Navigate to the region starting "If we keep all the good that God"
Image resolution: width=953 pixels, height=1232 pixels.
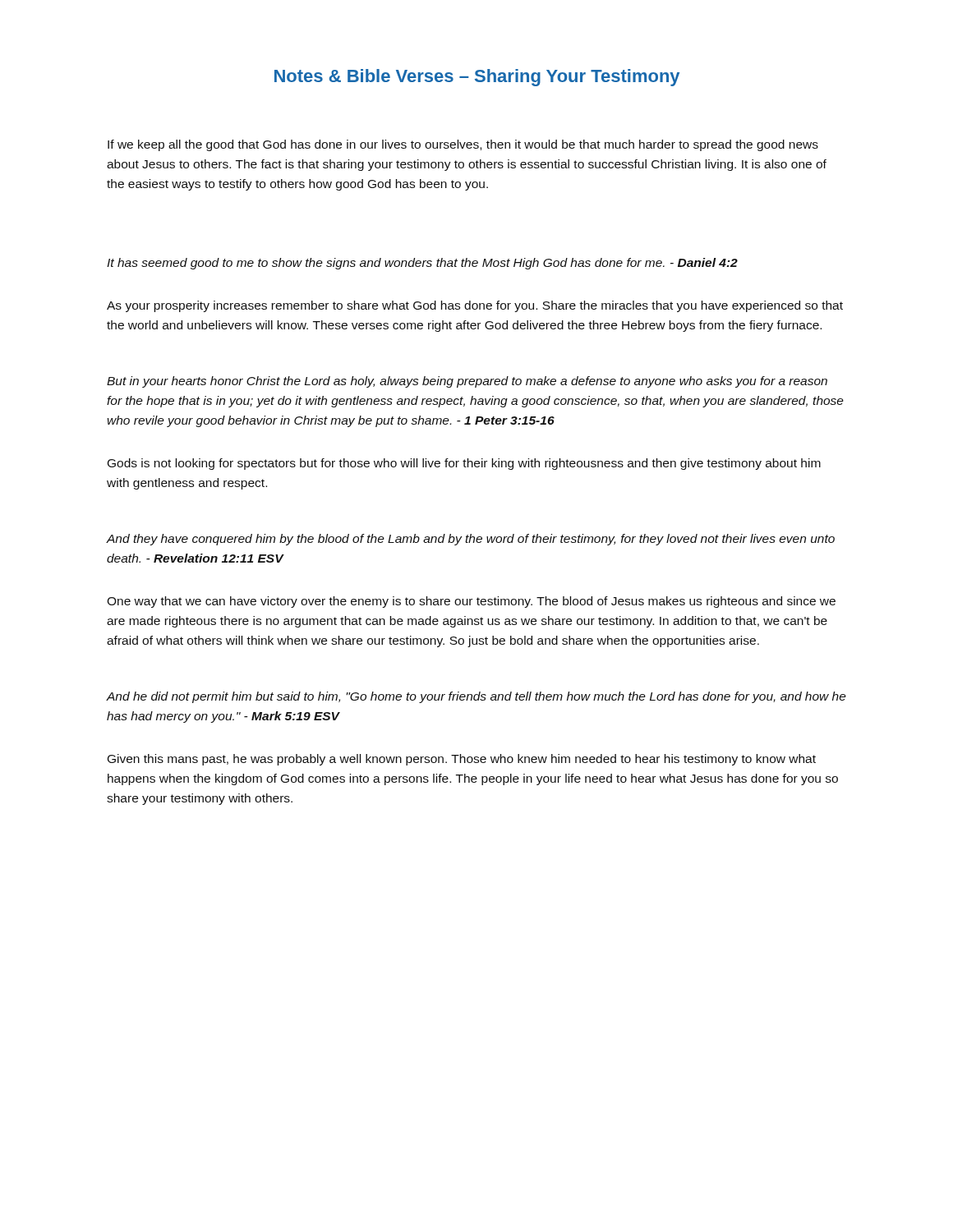pos(467,164)
